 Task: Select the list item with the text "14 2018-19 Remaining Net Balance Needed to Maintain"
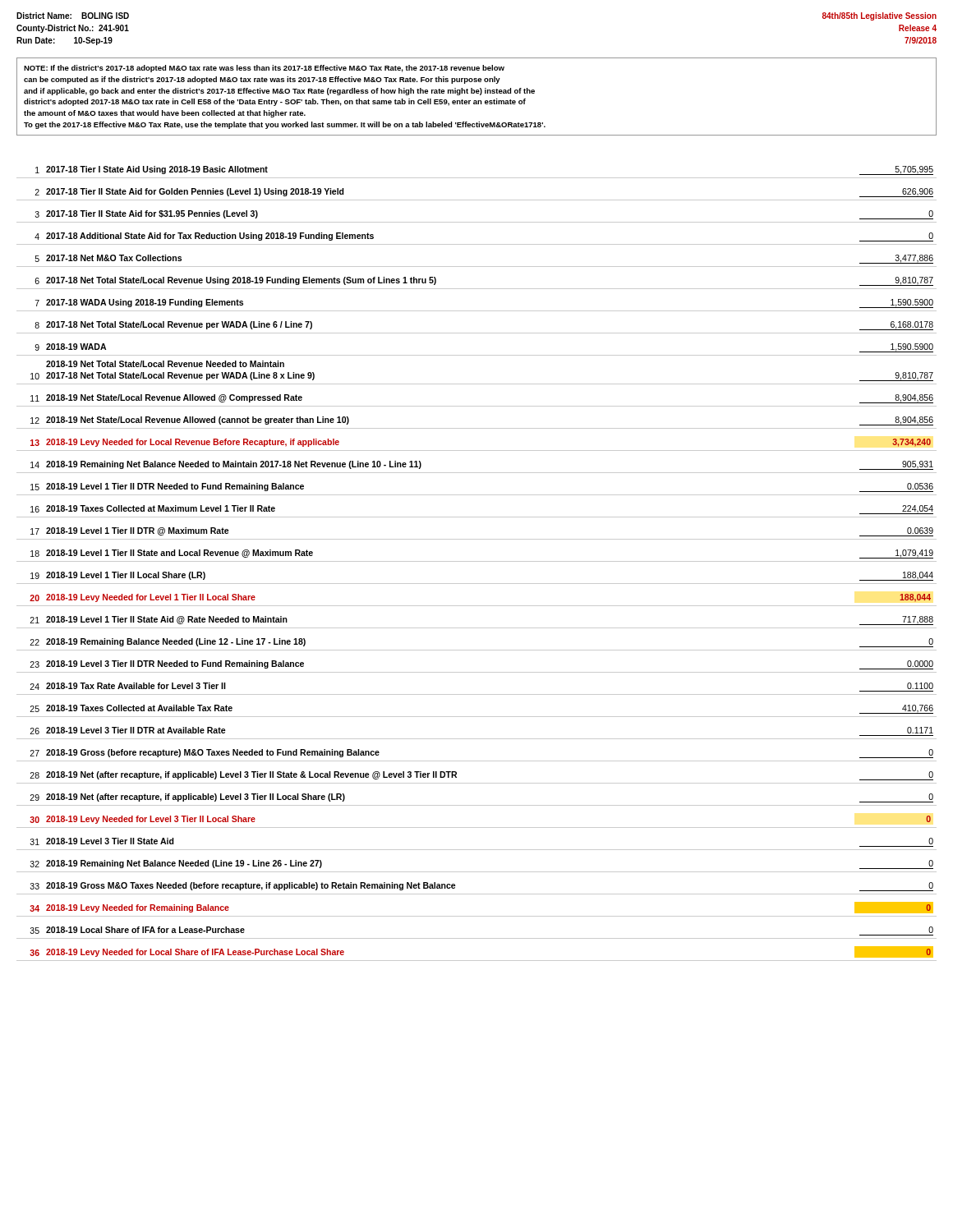coord(476,464)
